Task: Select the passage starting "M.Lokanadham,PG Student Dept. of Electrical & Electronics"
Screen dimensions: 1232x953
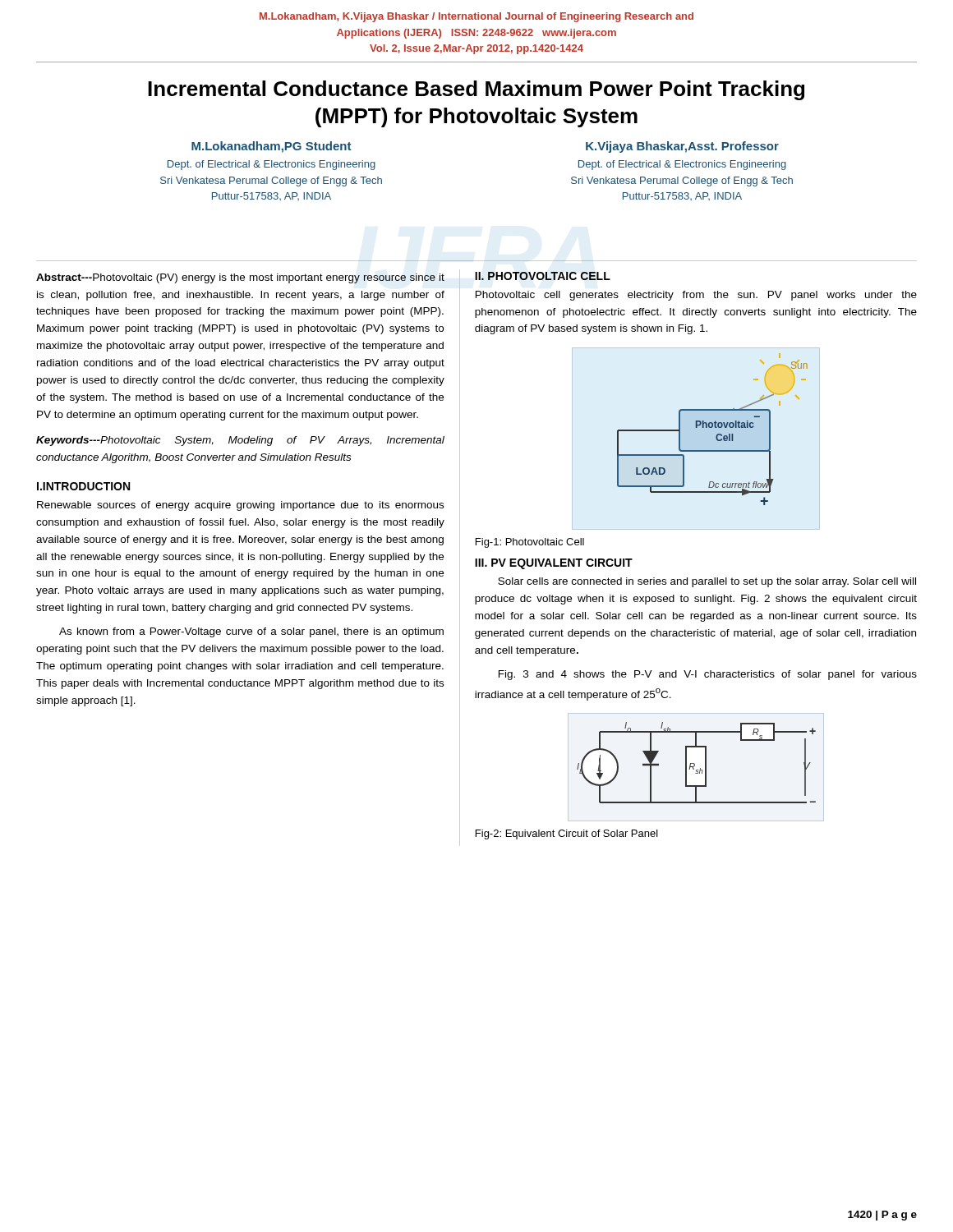Action: (x=271, y=171)
